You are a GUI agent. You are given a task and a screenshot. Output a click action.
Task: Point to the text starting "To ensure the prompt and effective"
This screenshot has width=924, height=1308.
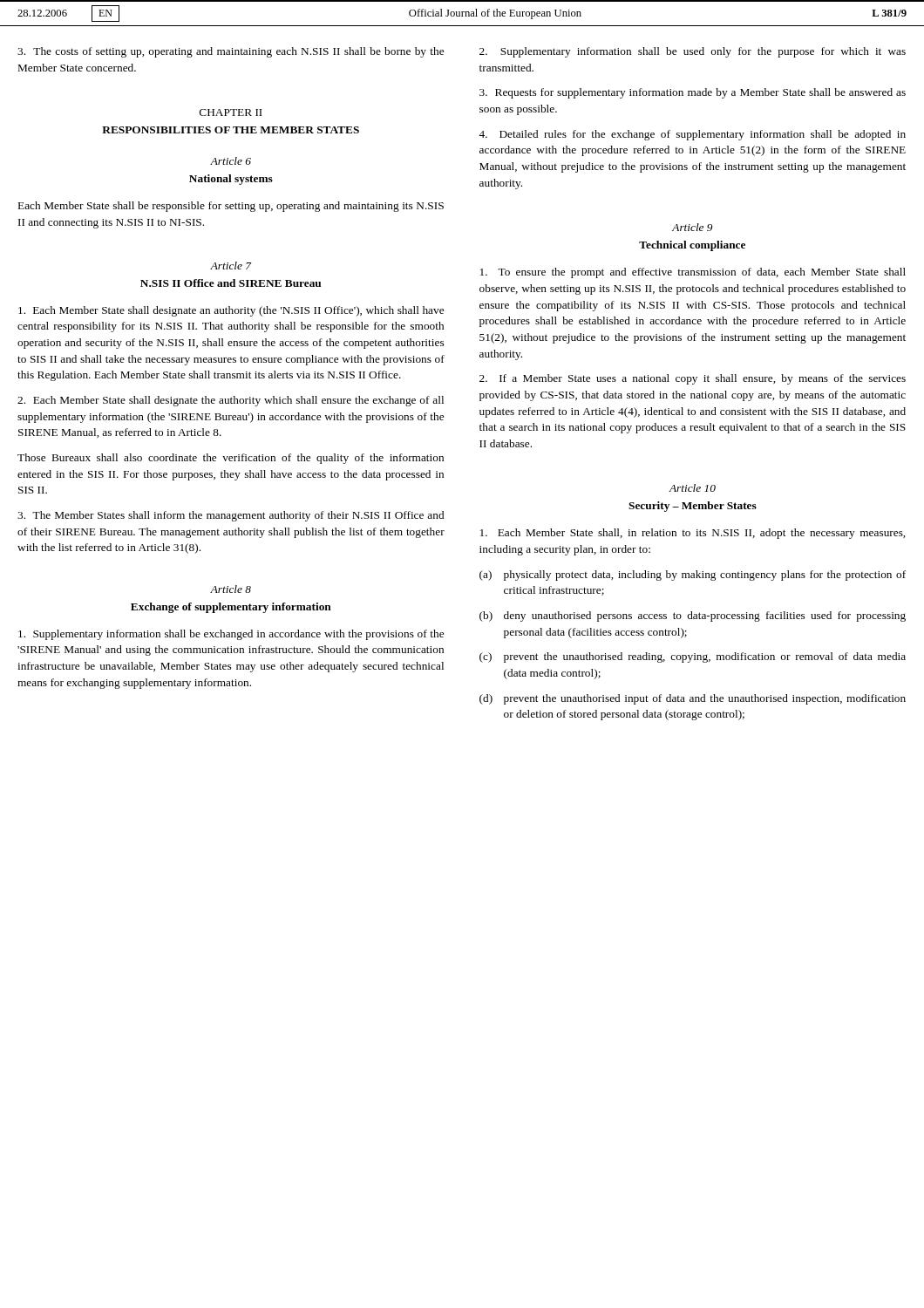tap(692, 312)
